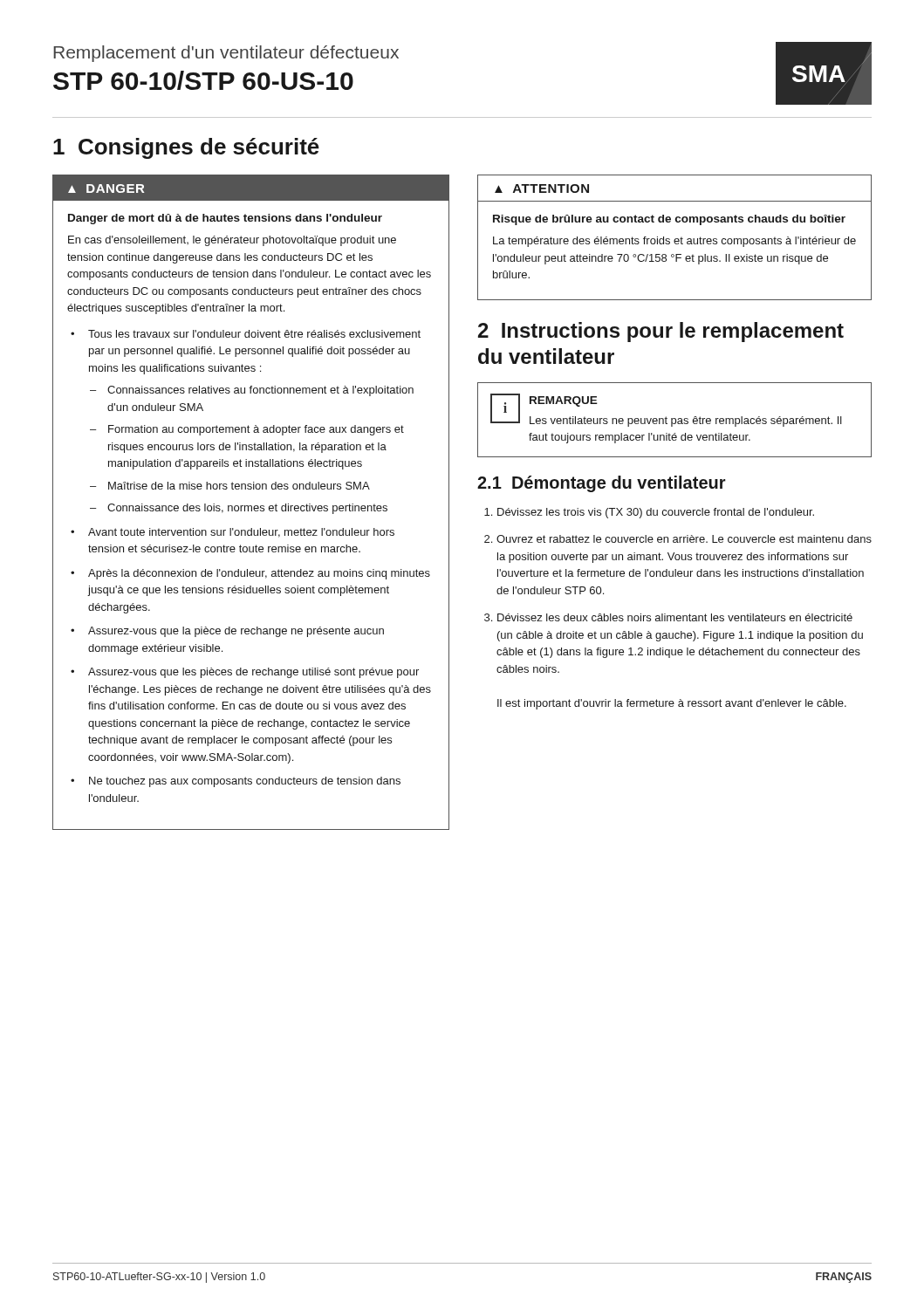This screenshot has height=1309, width=924.
Task: Navigate to the block starting "Maîtrise de la mise hors tension"
Action: (x=238, y=485)
